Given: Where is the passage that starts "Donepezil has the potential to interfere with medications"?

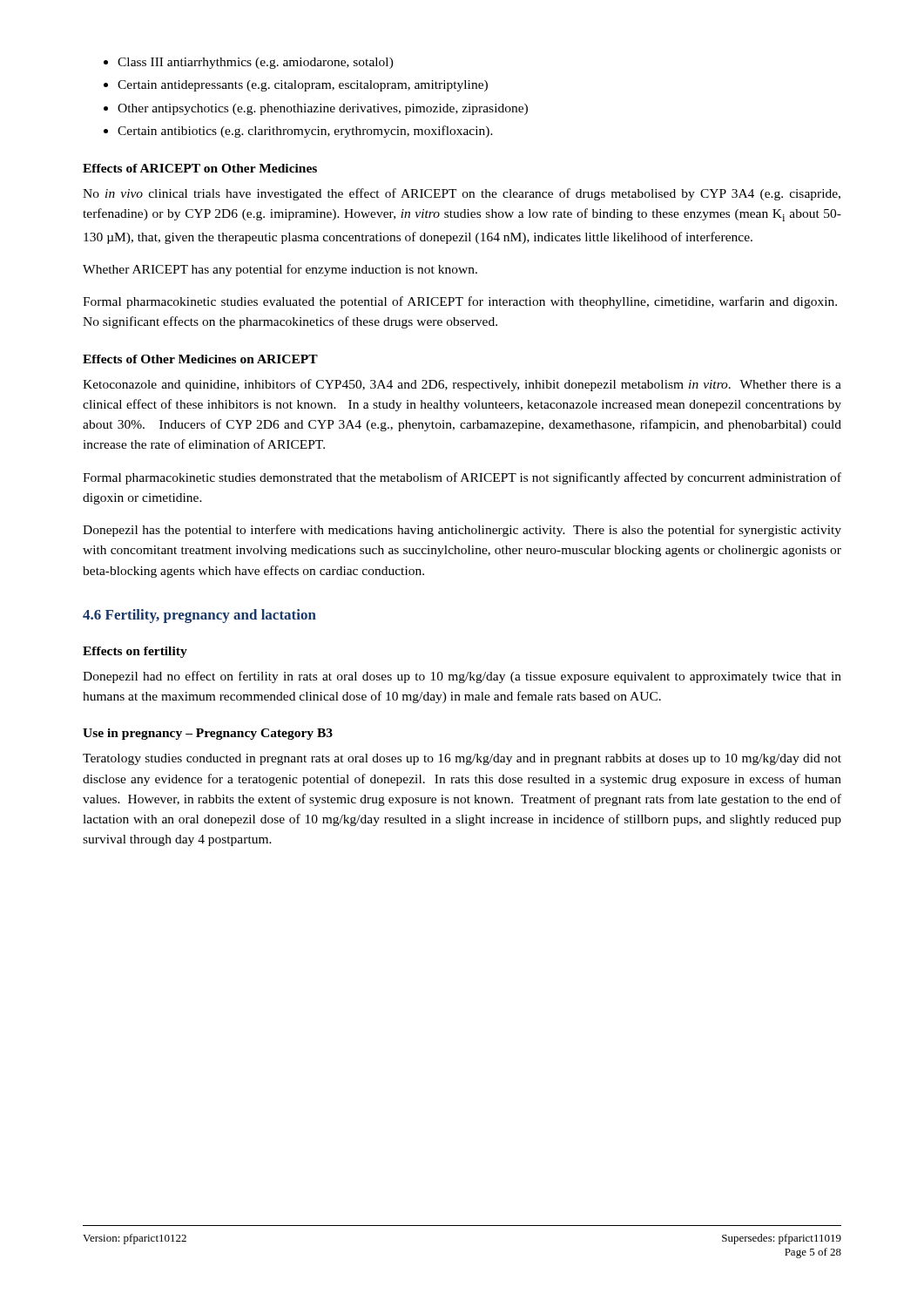Looking at the screenshot, I should pos(462,550).
